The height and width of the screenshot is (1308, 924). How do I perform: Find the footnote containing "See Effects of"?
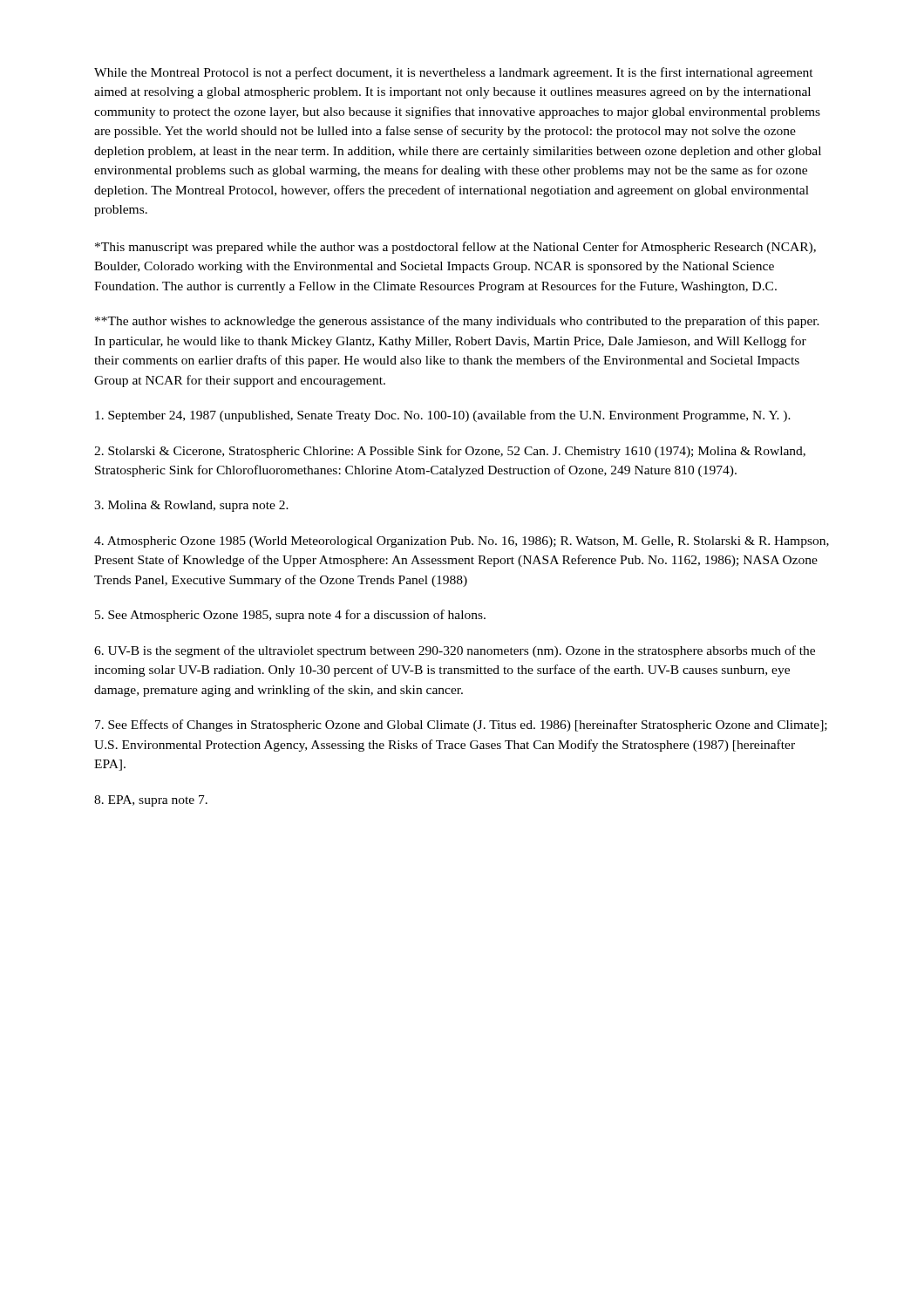click(x=461, y=744)
